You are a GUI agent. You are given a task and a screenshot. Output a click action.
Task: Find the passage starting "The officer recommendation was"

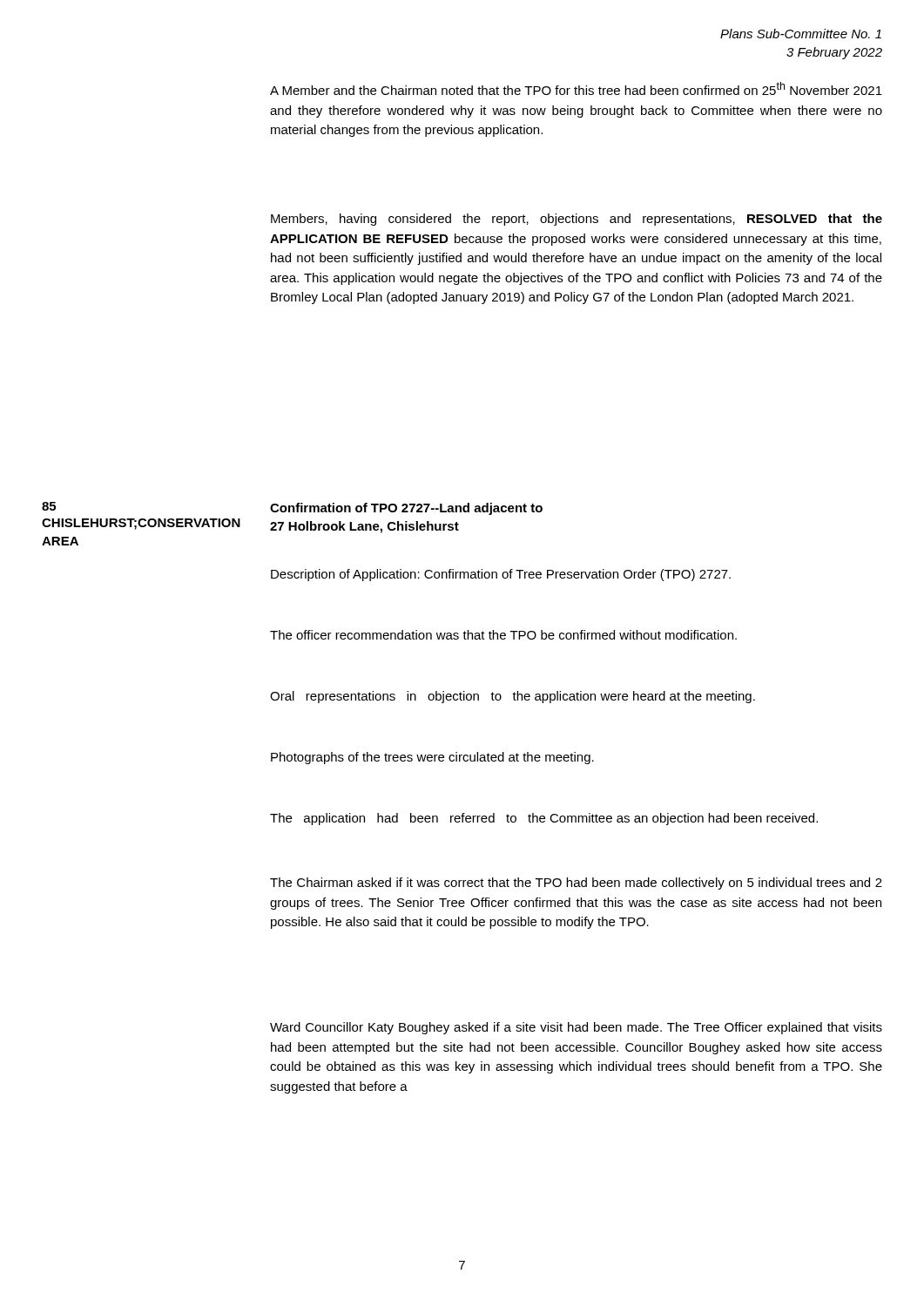[x=504, y=635]
